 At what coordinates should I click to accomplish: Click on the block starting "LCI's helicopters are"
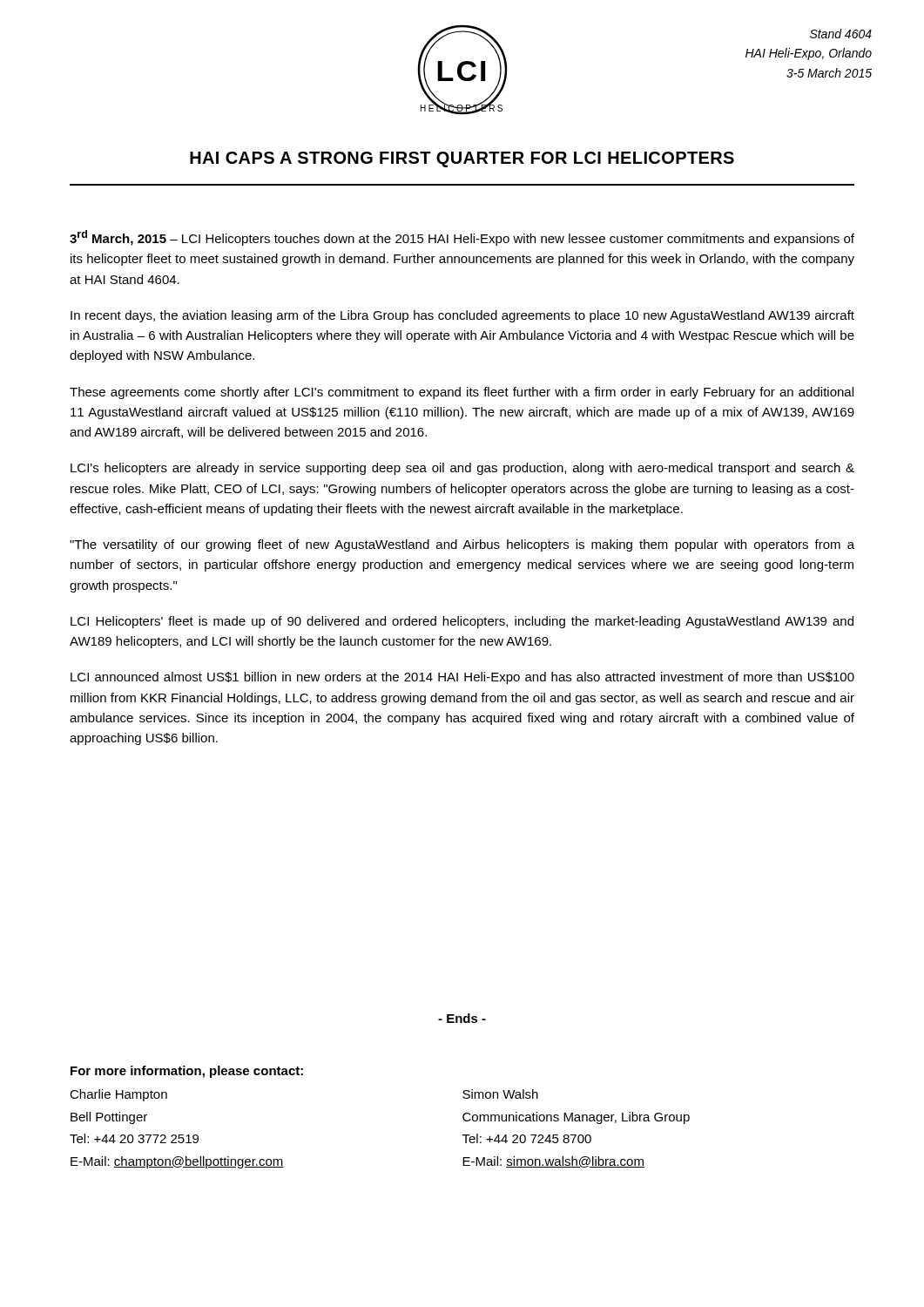coord(462,488)
